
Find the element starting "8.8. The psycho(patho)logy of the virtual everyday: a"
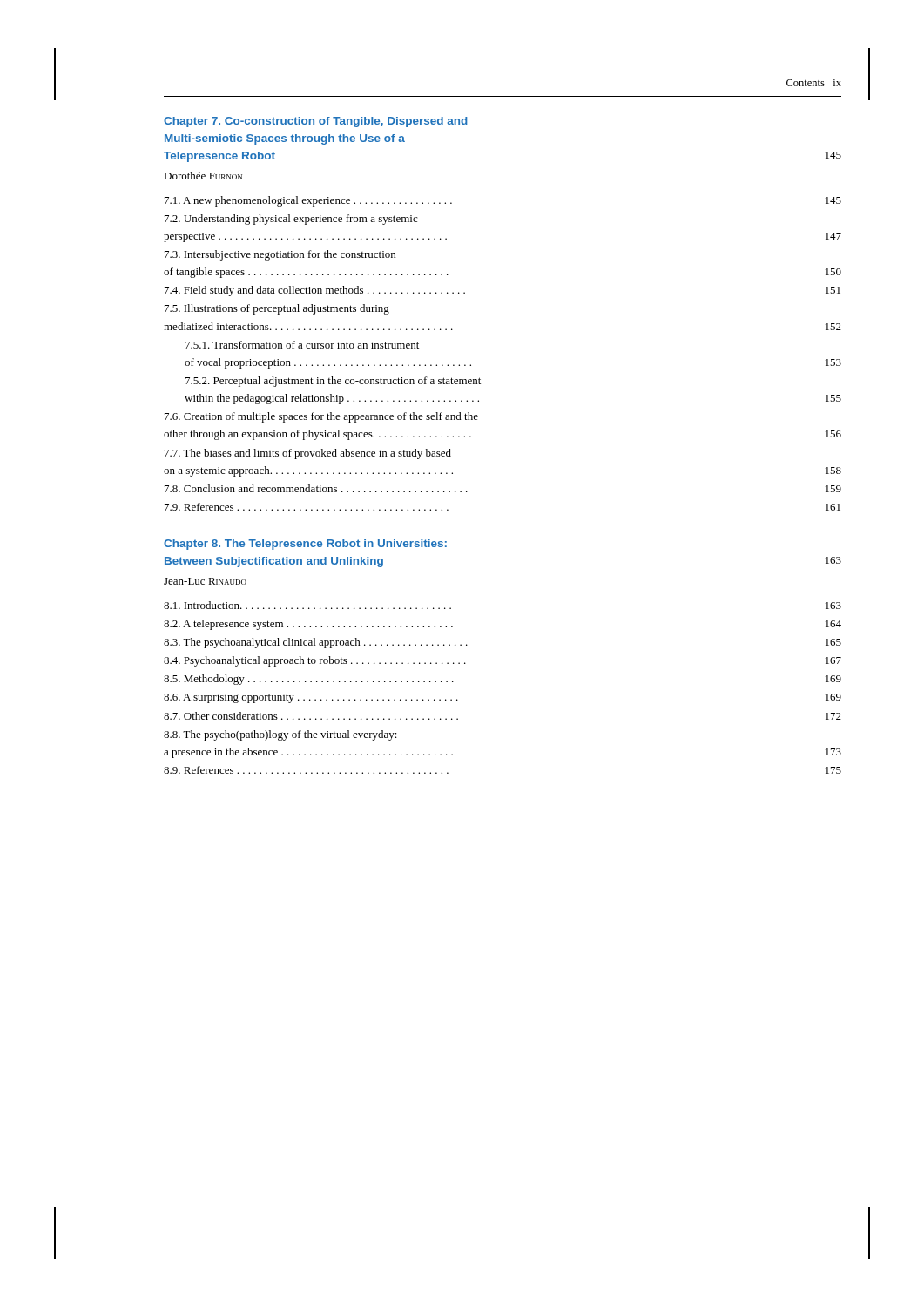[280, 735]
